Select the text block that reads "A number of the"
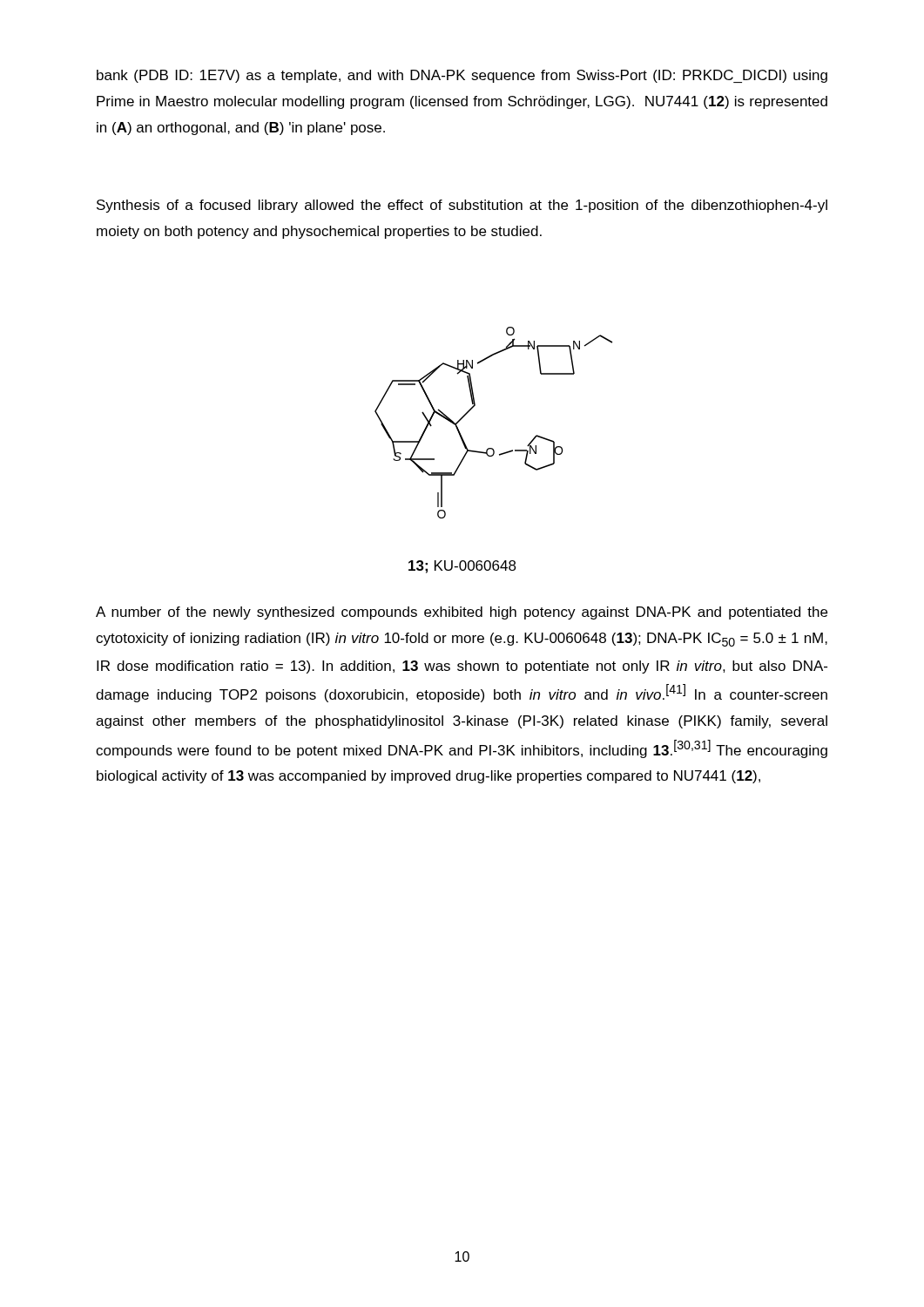Image resolution: width=924 pixels, height=1307 pixels. (462, 694)
